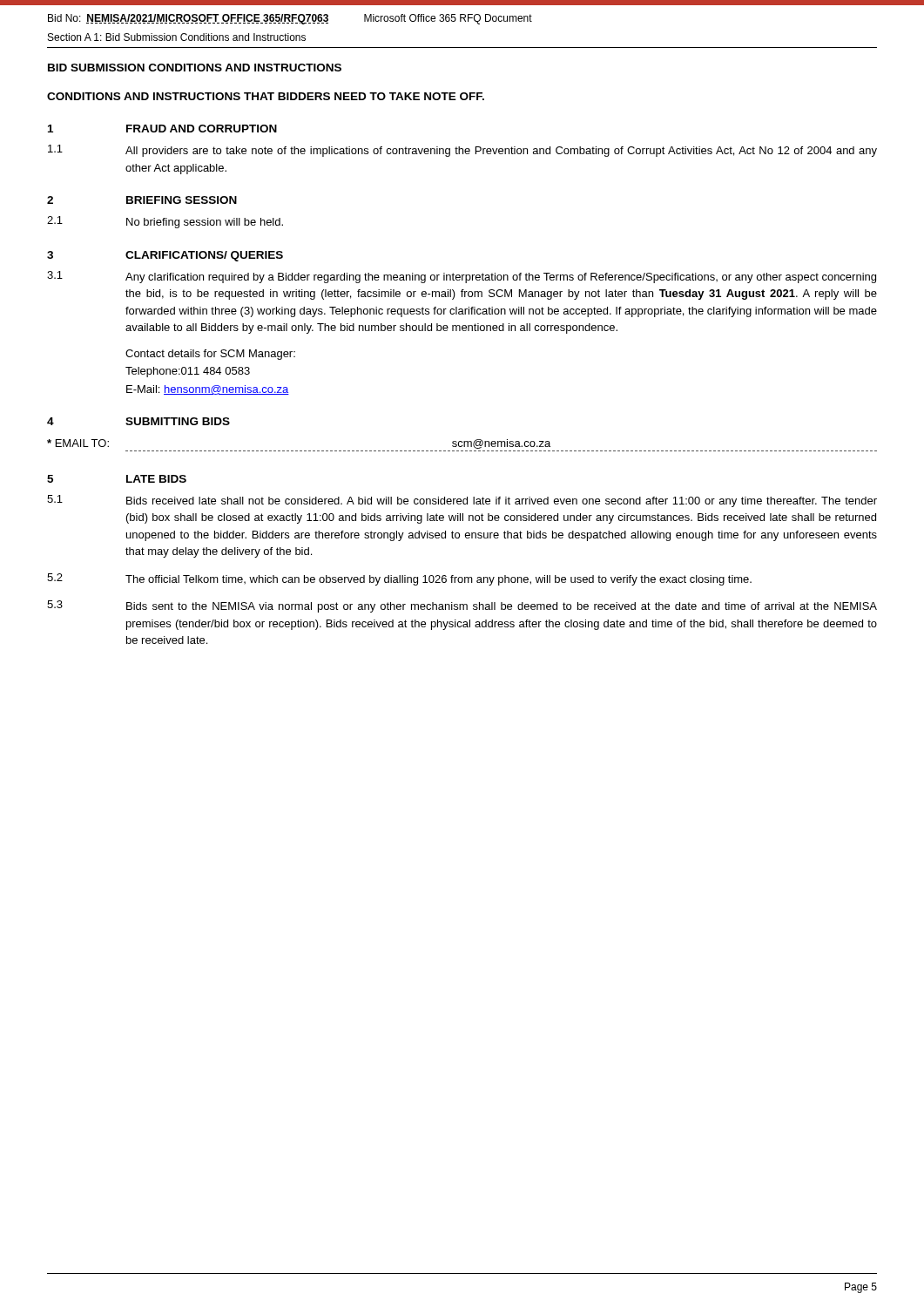Click on the section header that says "5 LATE BIDS"
Image resolution: width=924 pixels, height=1307 pixels.
point(117,479)
